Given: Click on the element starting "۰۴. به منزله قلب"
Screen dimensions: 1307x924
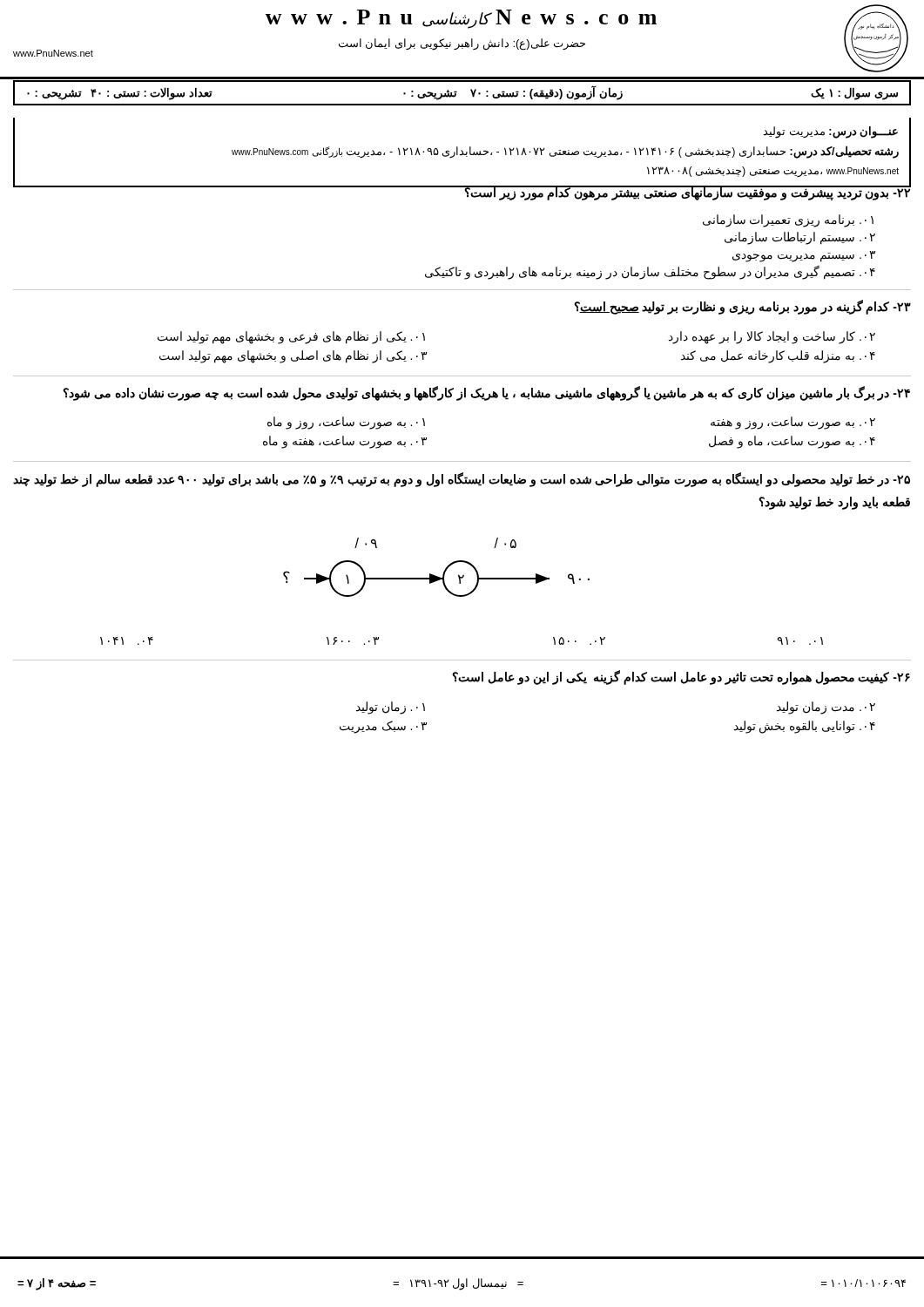Looking at the screenshot, I should pos(778,355).
